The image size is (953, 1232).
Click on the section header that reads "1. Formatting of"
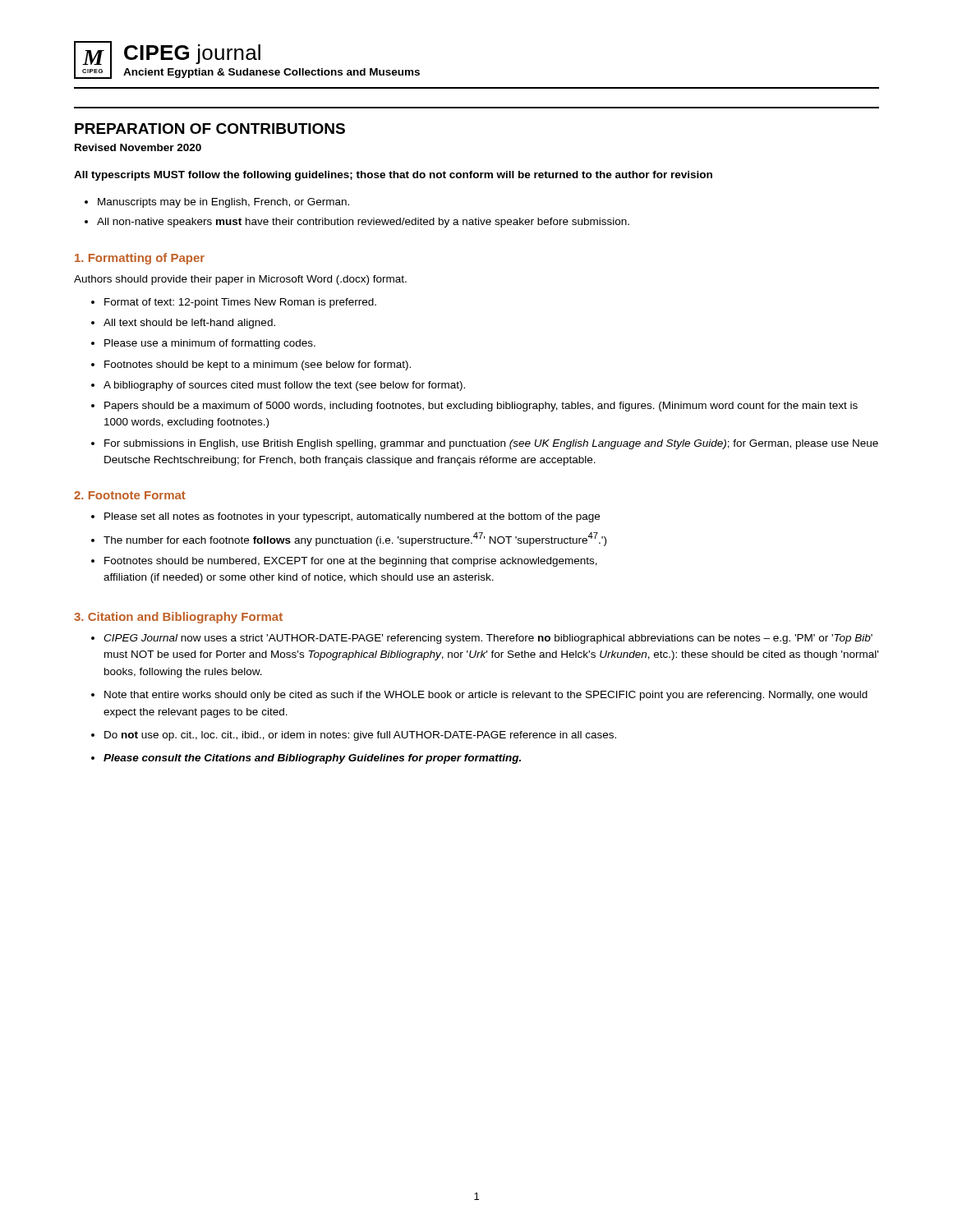139,257
